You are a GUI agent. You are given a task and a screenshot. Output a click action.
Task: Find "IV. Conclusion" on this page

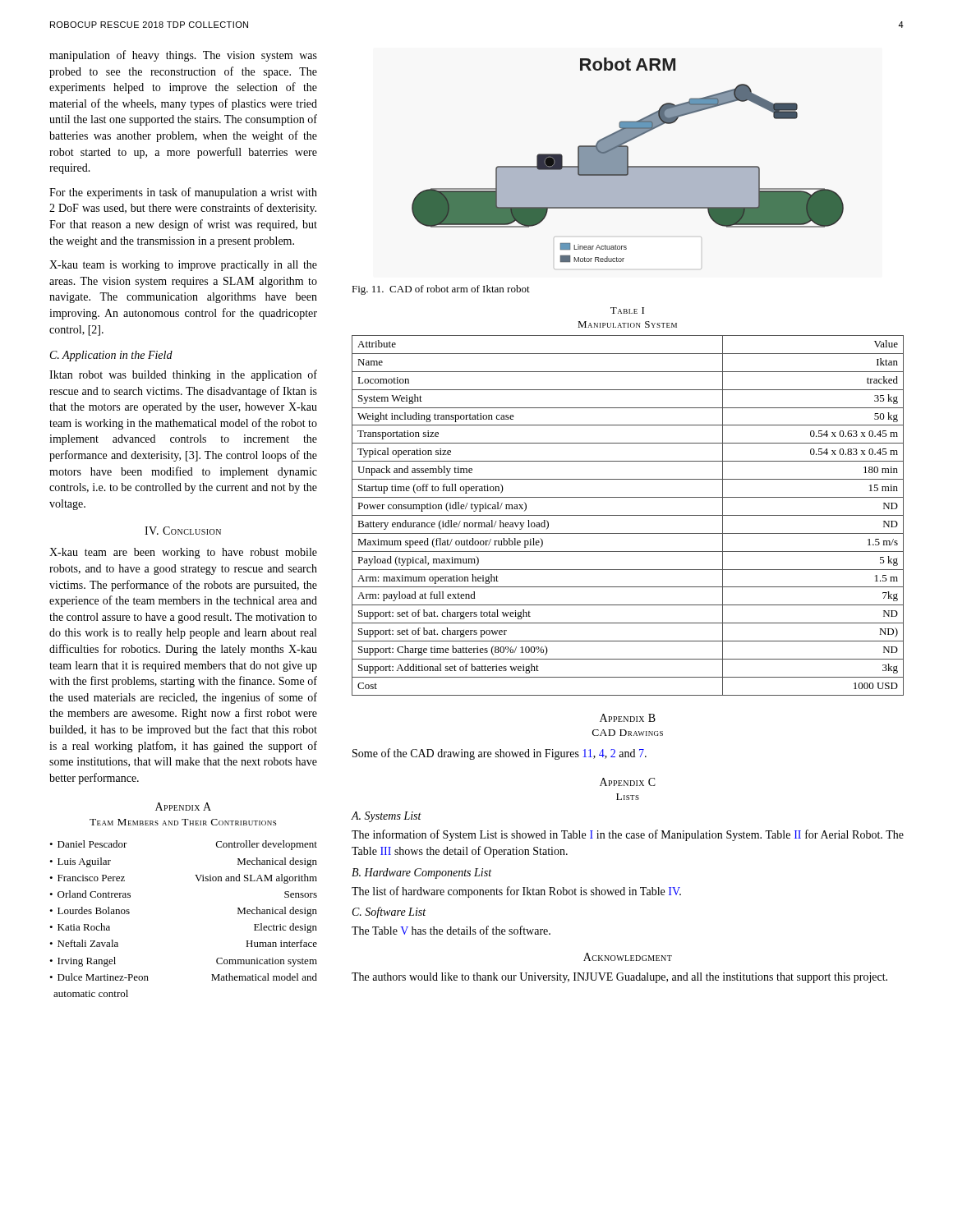(x=183, y=531)
